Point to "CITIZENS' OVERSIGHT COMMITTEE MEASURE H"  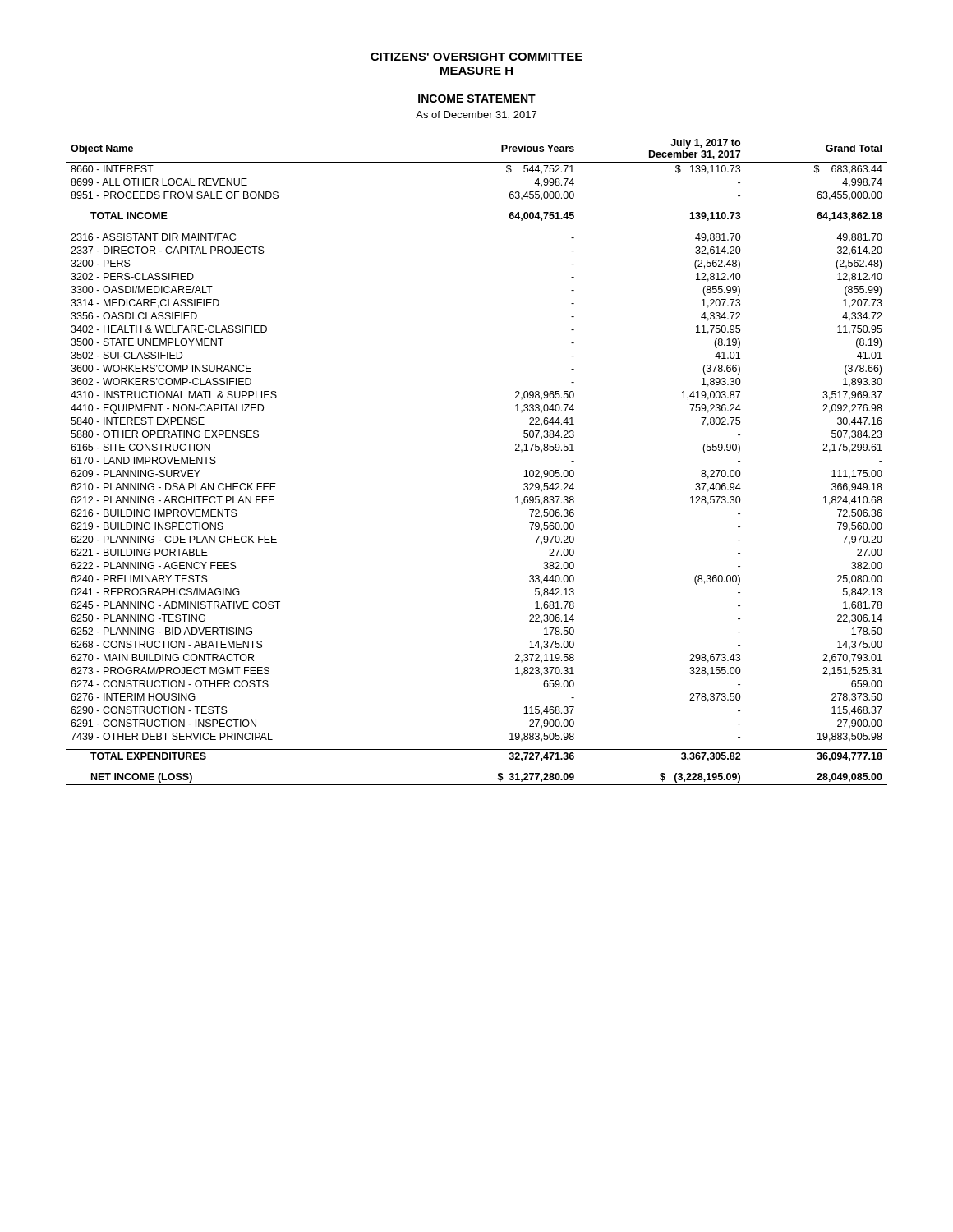click(x=476, y=63)
